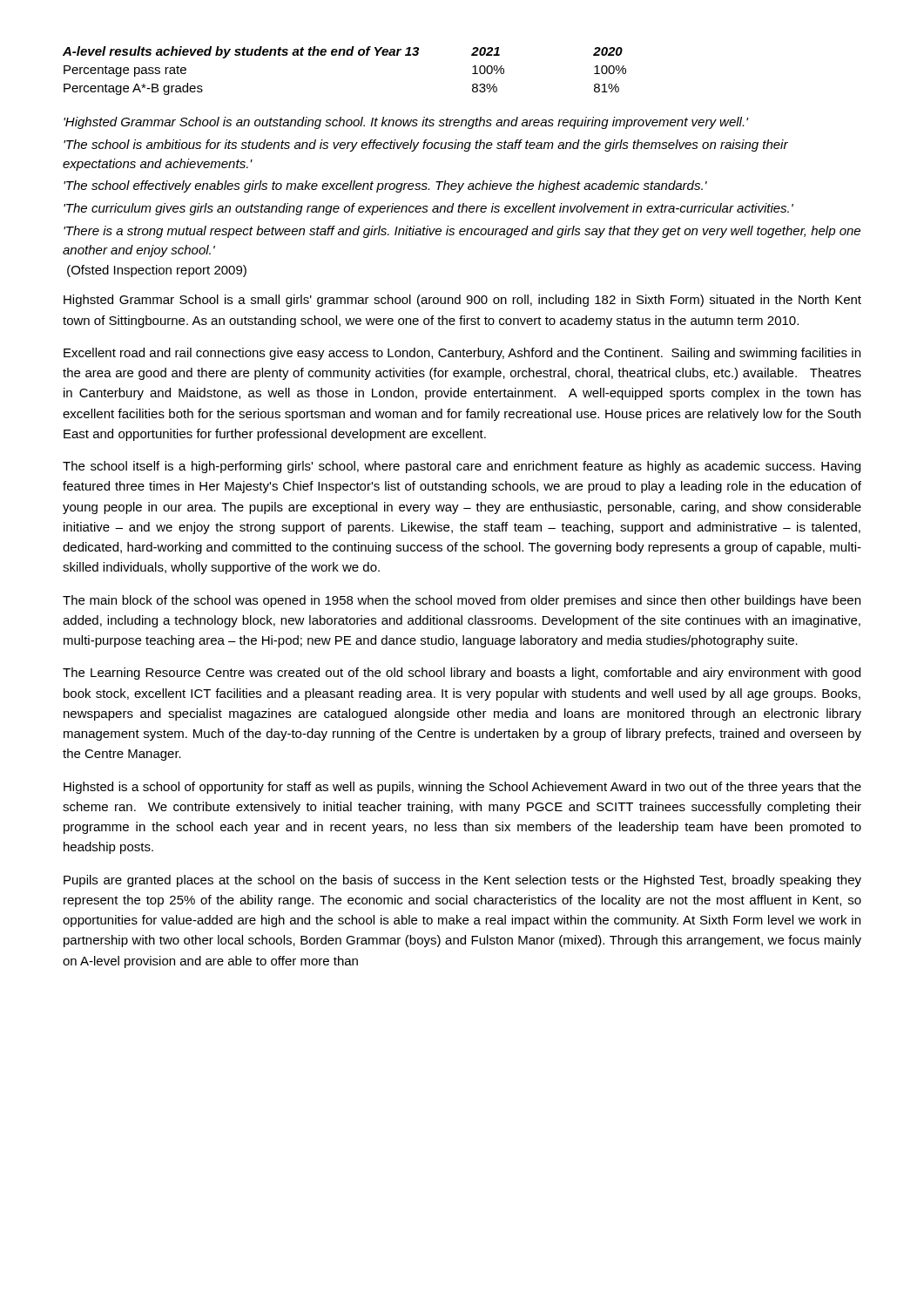Find the table that mentions "Percentage A*-B grades"
This screenshot has height=1307, width=924.
click(x=462, y=69)
